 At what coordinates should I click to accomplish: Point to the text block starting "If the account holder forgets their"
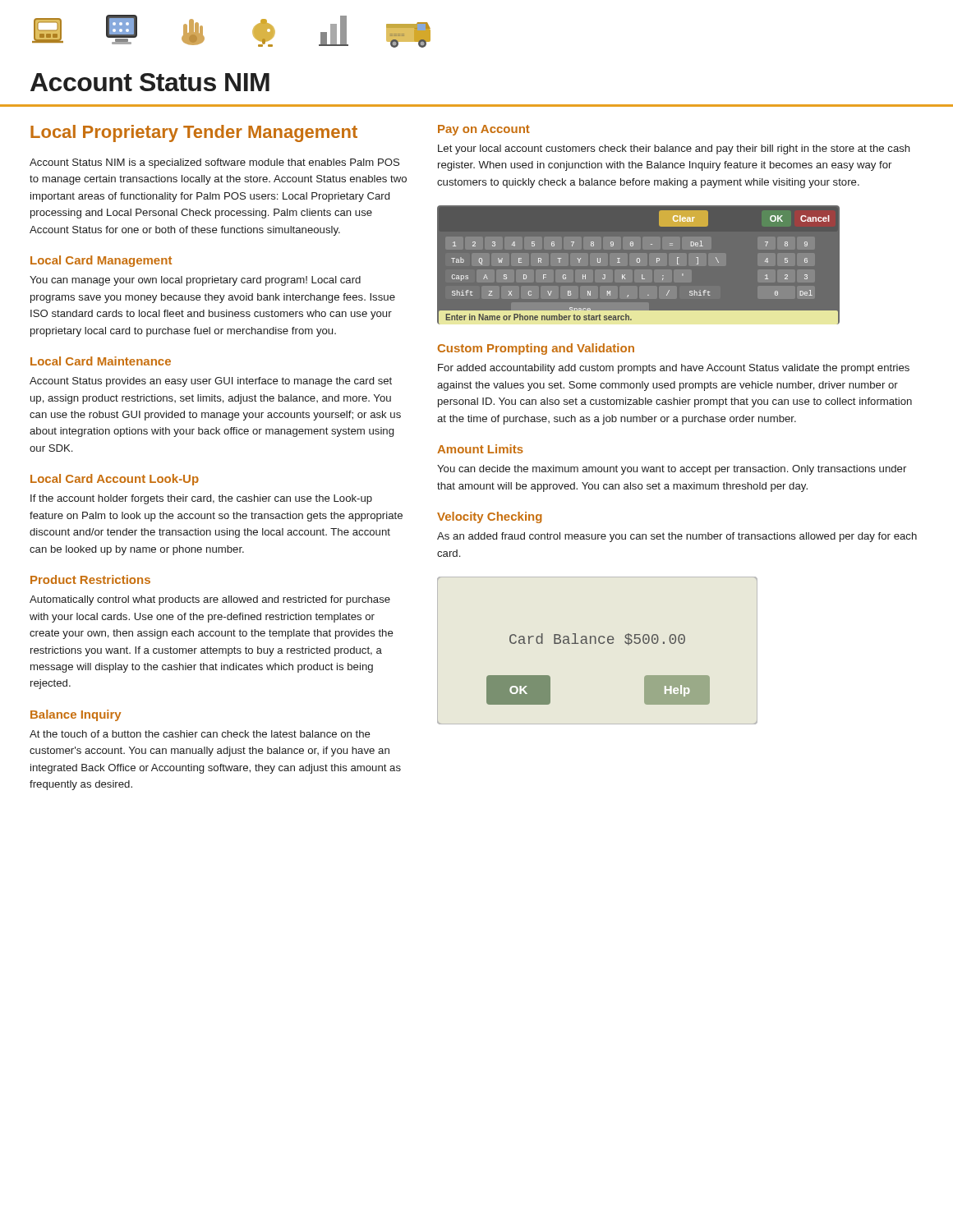[x=216, y=524]
